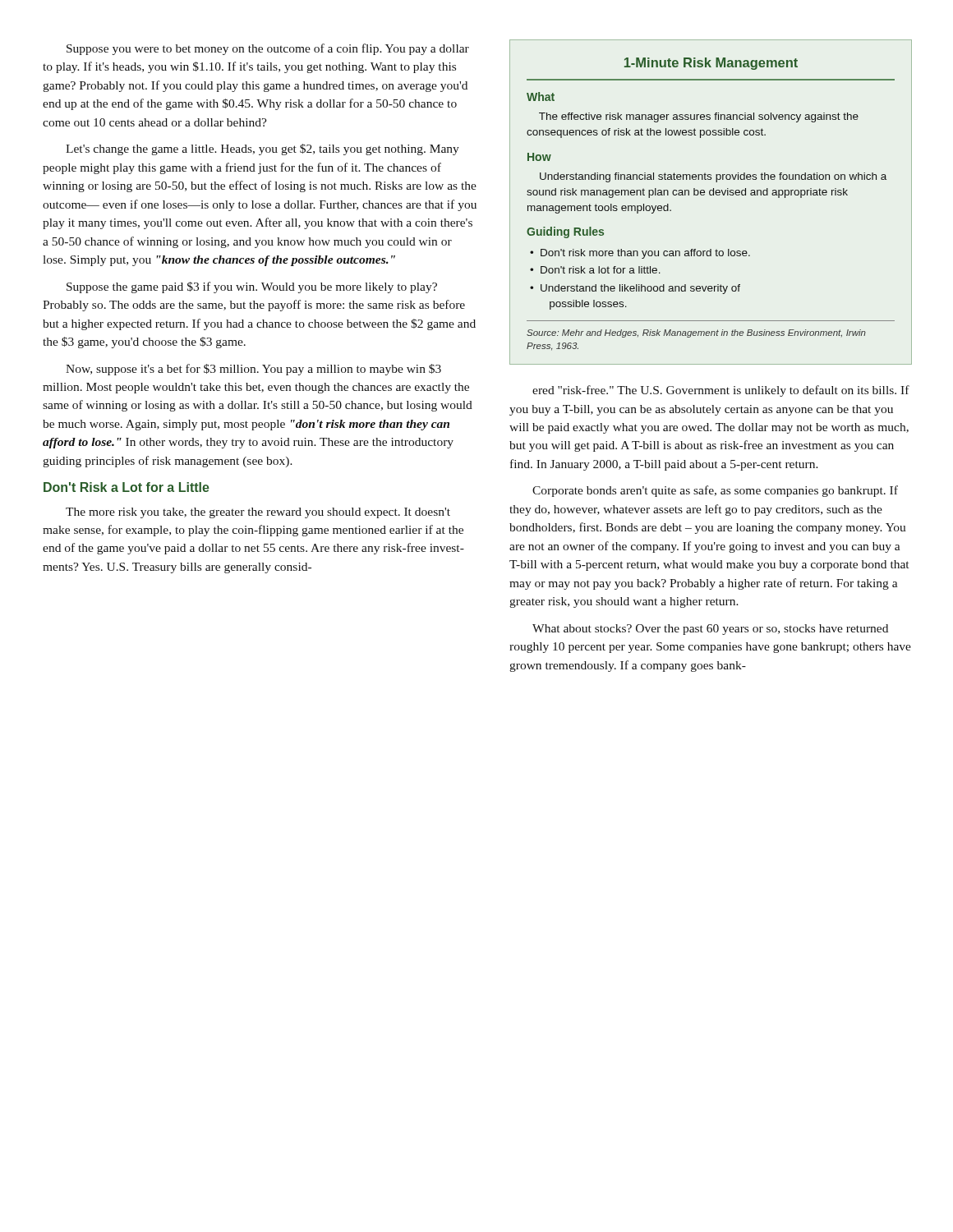This screenshot has height=1232, width=953.
Task: Point to the block beginning "Now, suppose it's a bet"
Action: tap(260, 415)
